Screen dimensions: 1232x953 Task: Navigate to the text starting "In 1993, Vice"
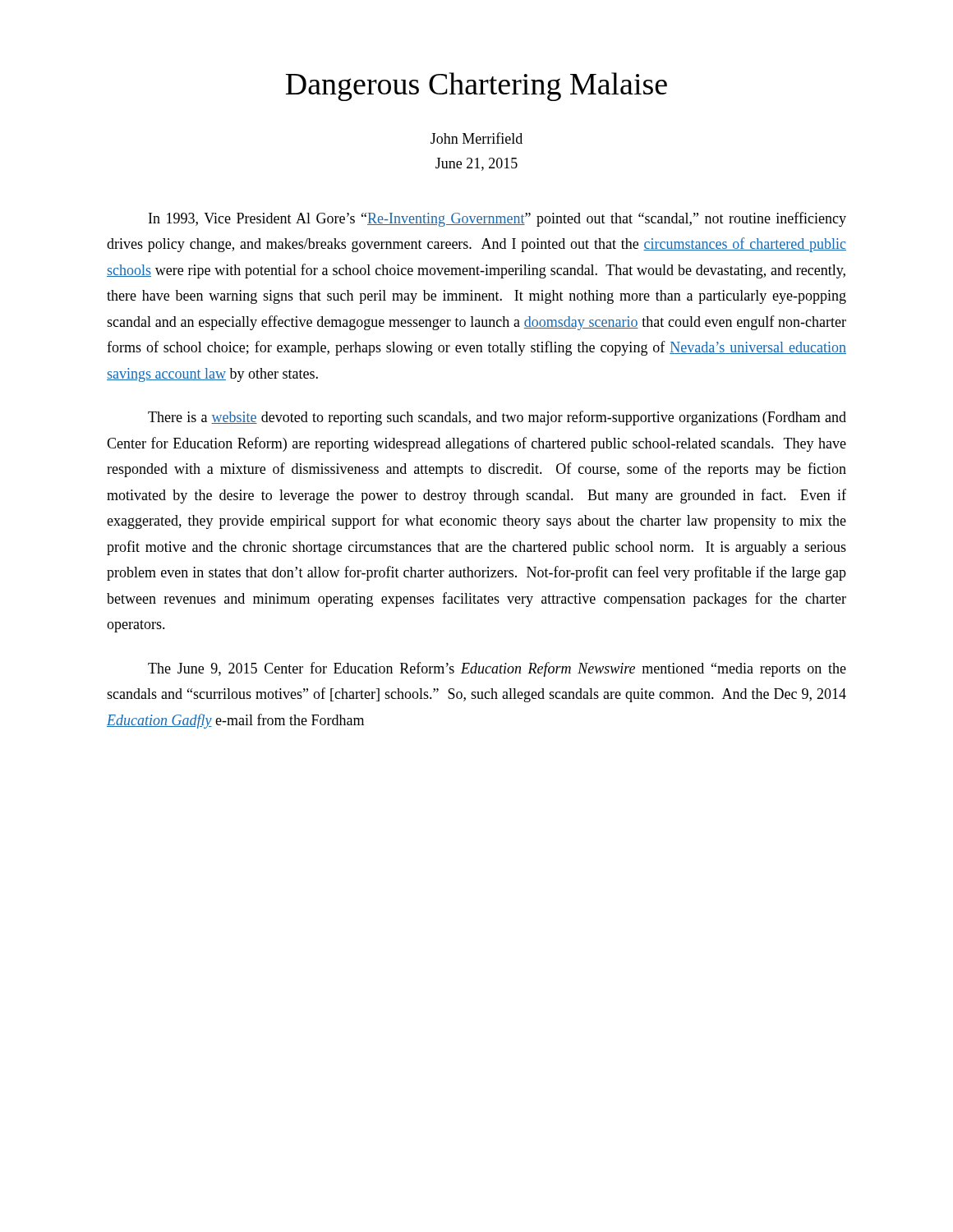coord(476,297)
